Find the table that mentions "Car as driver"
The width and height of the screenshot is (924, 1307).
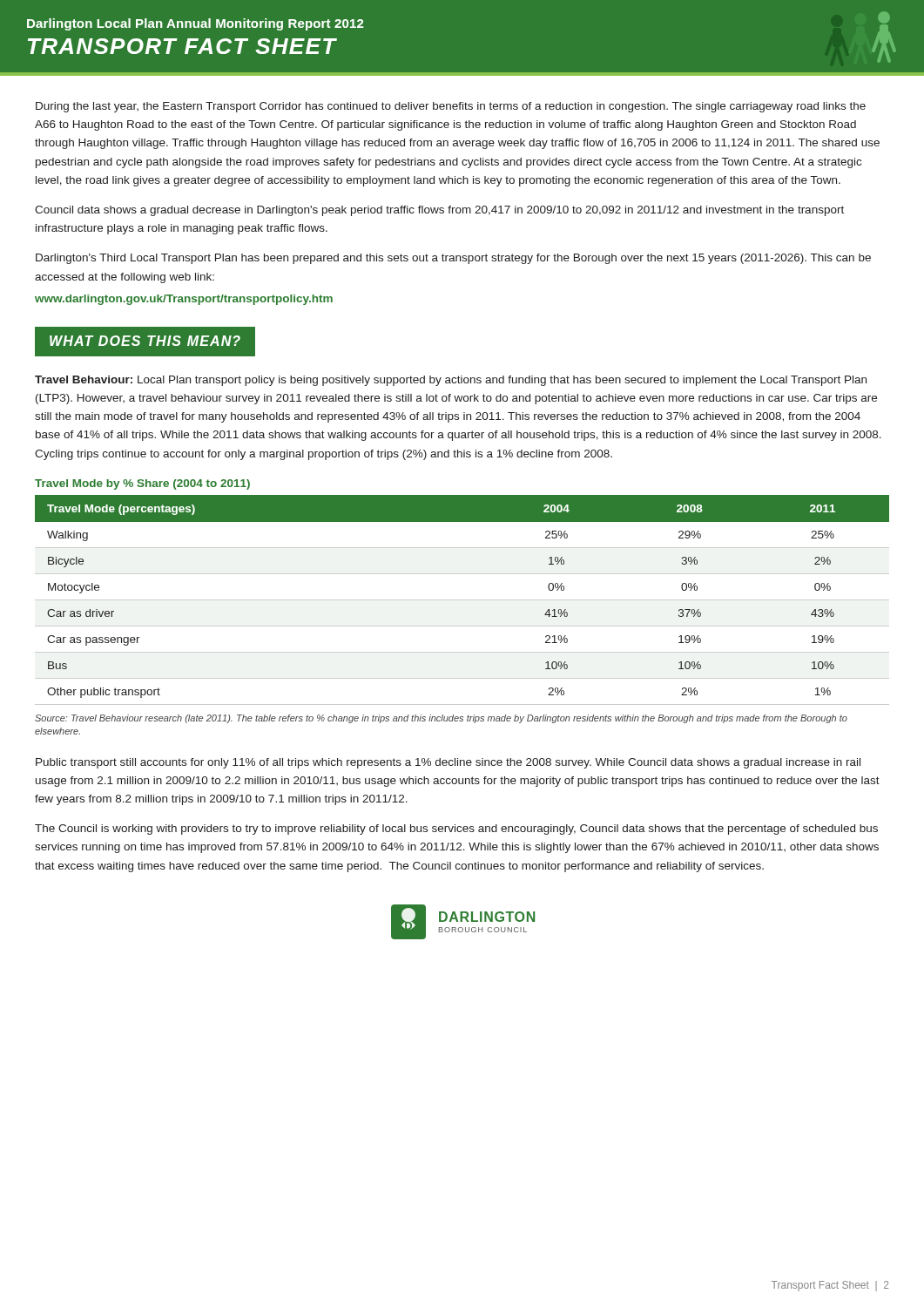click(462, 600)
